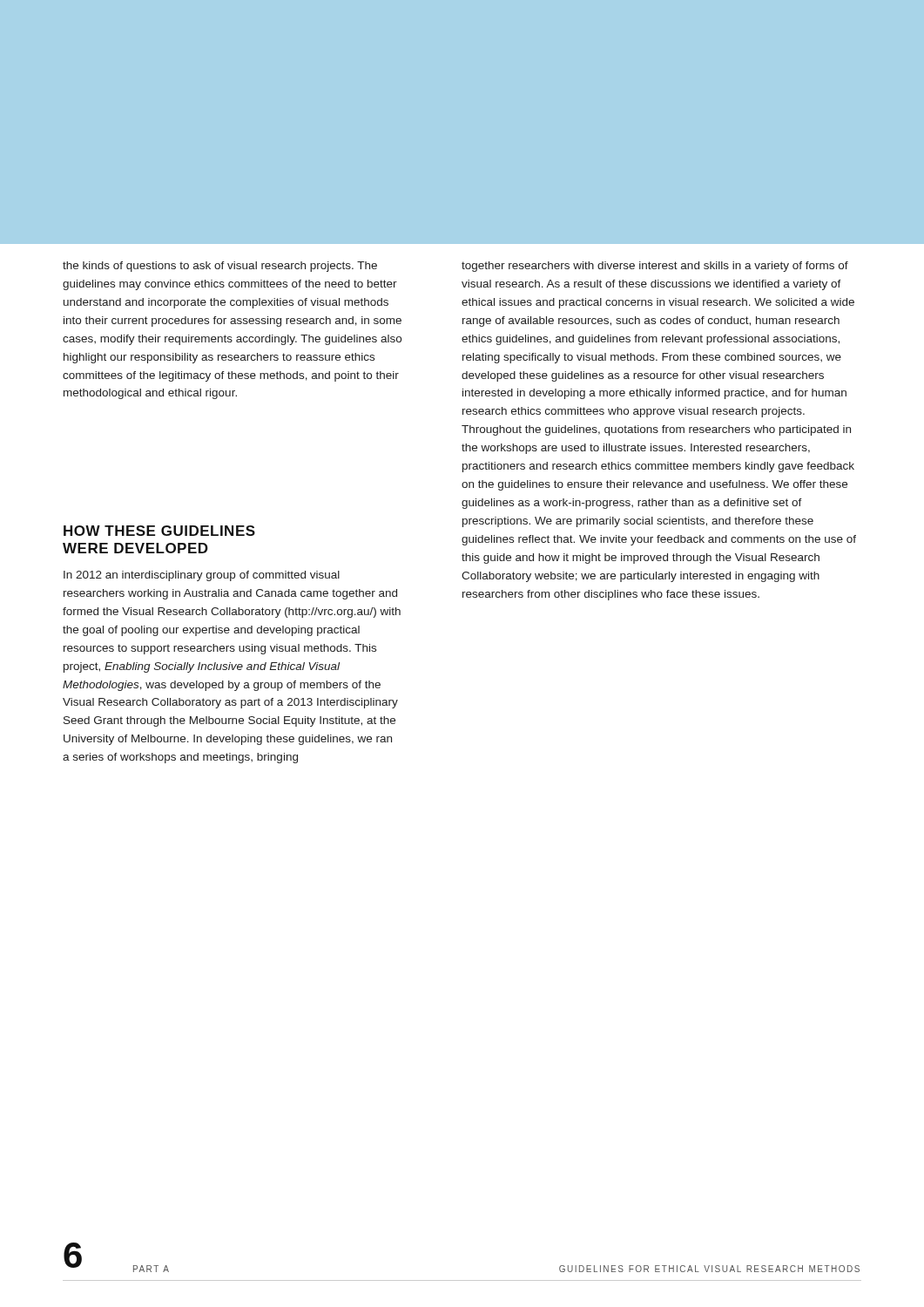
Task: Select the element starting "In 2012 an interdisciplinary"
Action: [232, 666]
